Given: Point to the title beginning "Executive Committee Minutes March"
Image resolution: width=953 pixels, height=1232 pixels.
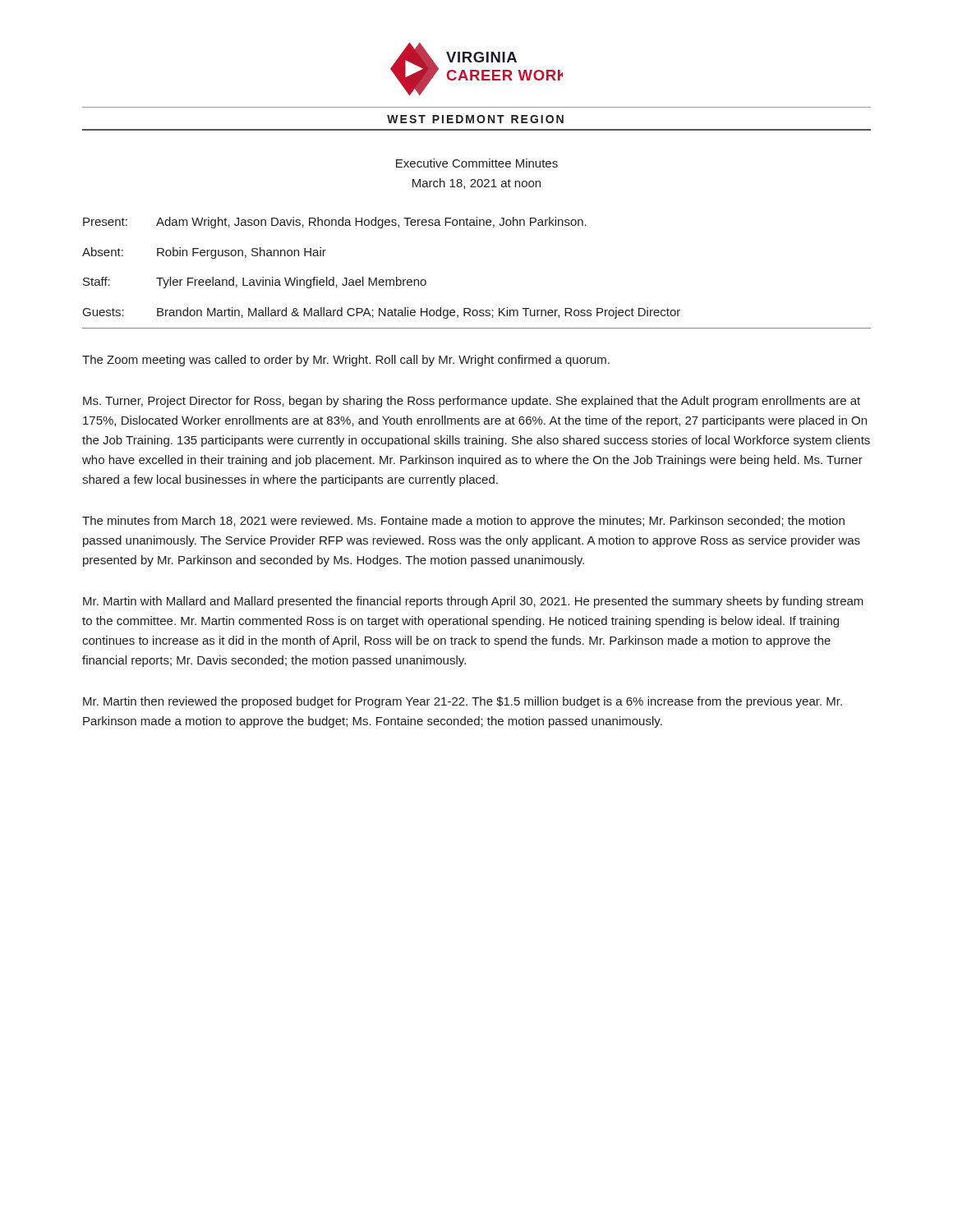Looking at the screenshot, I should [x=476, y=173].
